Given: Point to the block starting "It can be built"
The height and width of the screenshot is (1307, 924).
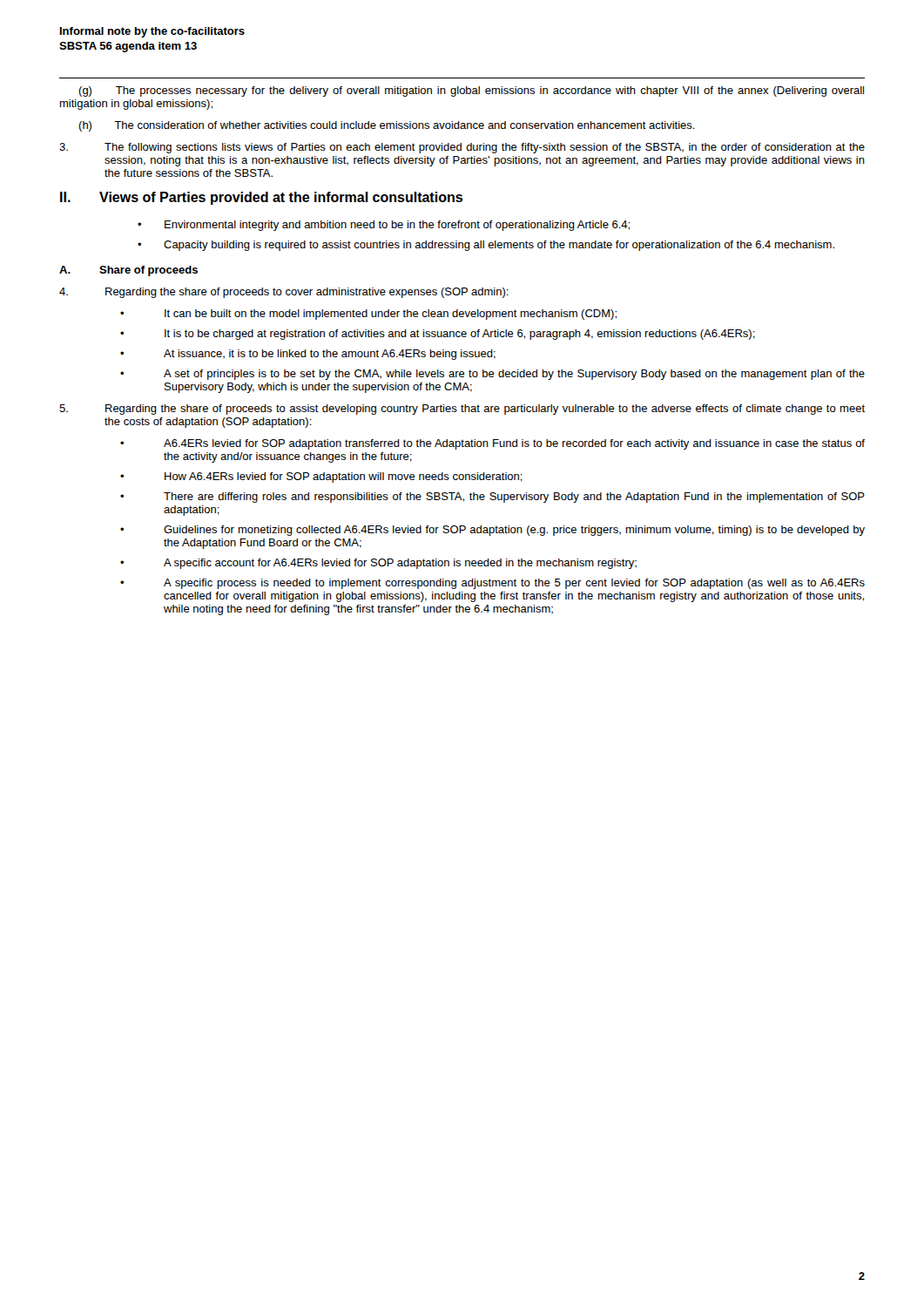Looking at the screenshot, I should pyautogui.click(x=391, y=313).
